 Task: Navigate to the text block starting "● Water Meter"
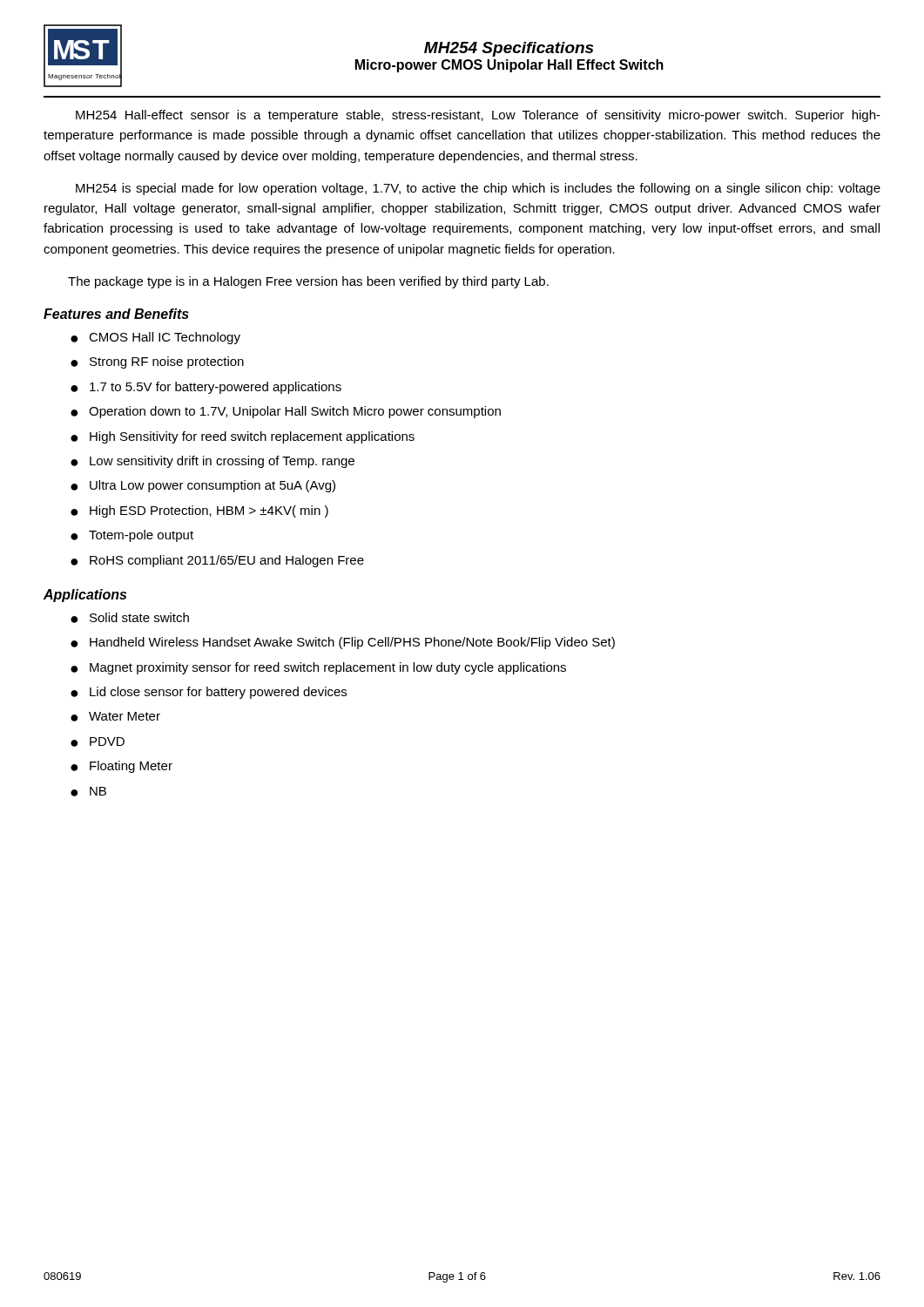(x=115, y=717)
